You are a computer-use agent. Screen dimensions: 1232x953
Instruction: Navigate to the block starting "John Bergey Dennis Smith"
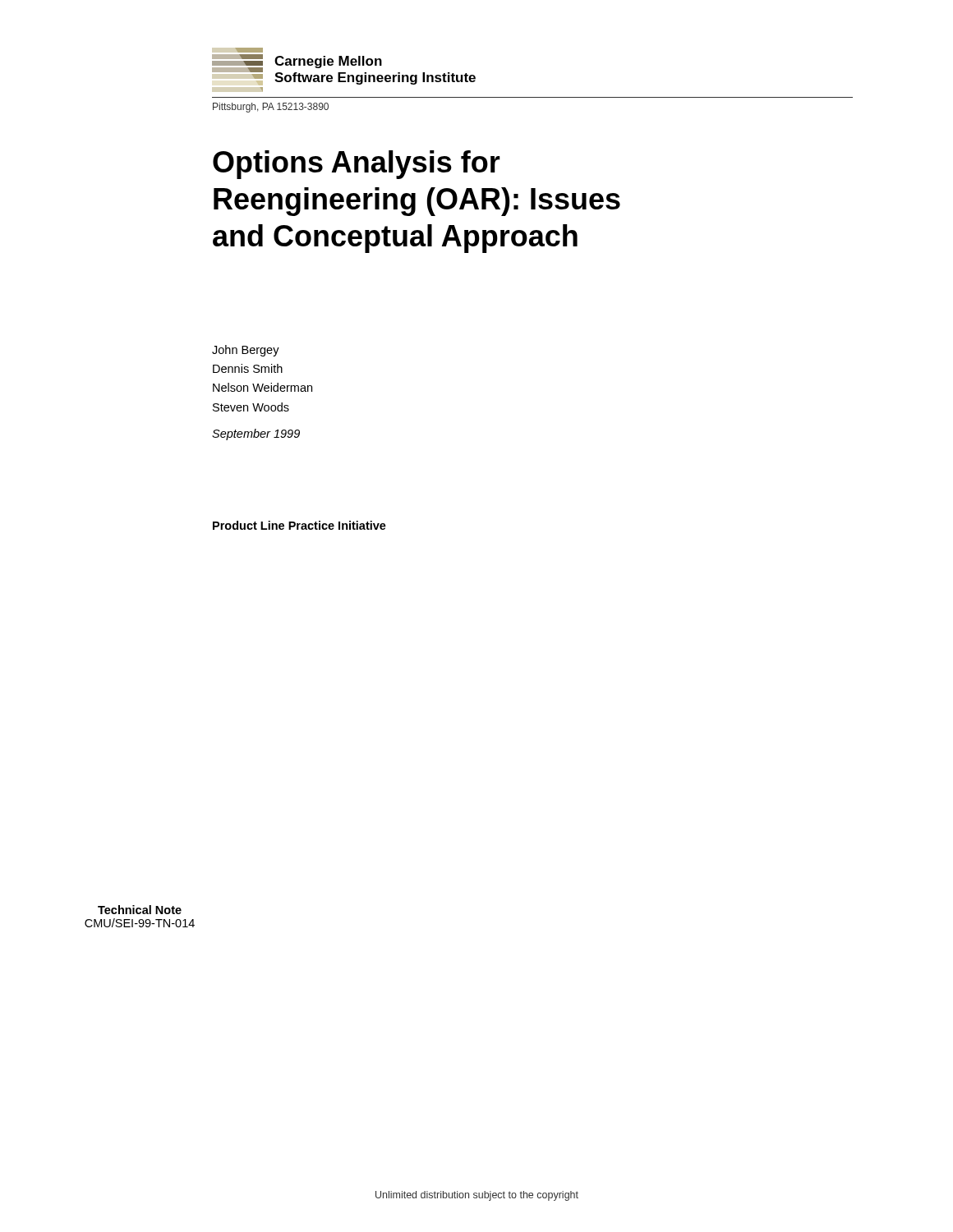pos(246,351)
